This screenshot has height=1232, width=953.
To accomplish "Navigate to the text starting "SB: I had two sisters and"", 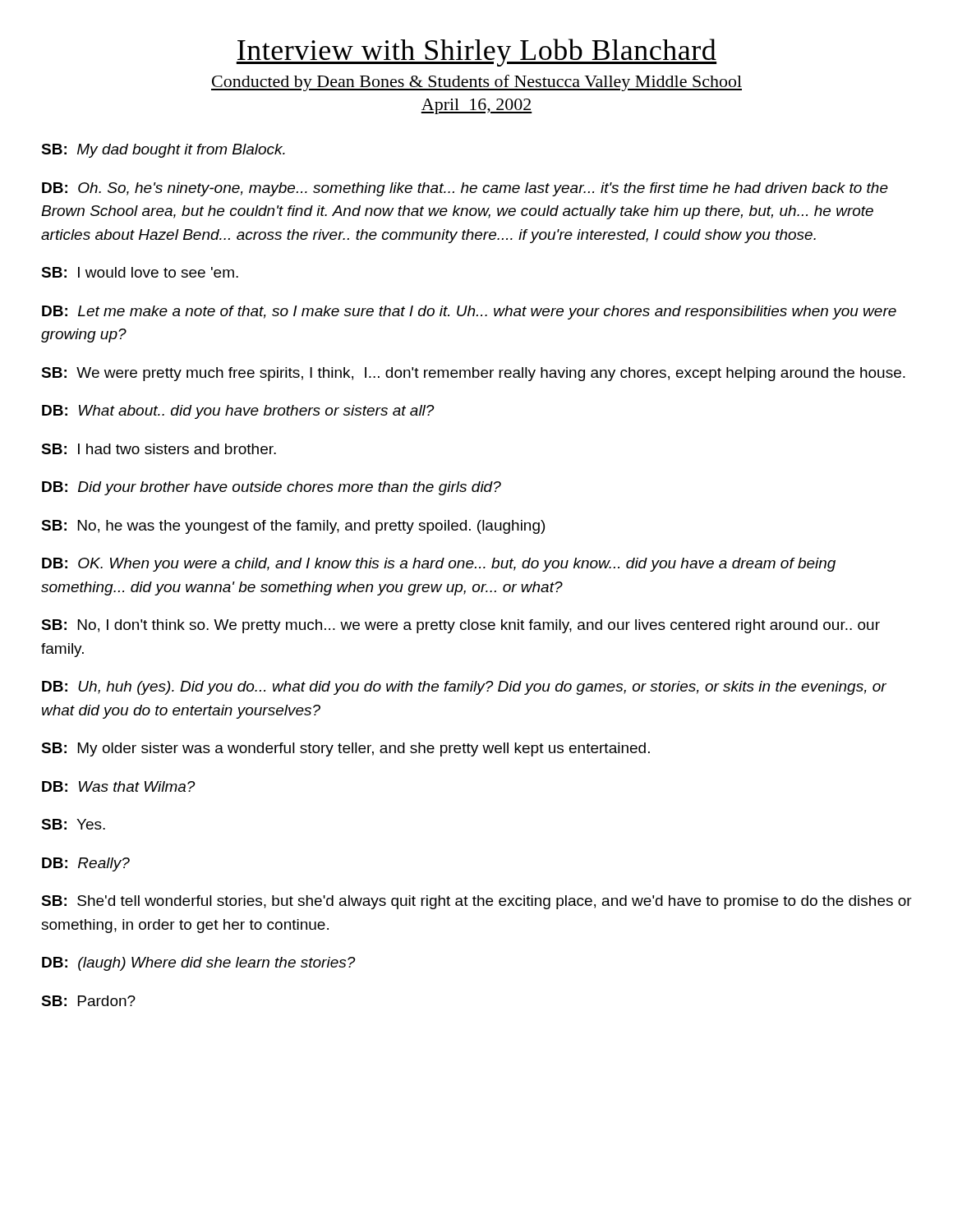I will click(x=159, y=448).
